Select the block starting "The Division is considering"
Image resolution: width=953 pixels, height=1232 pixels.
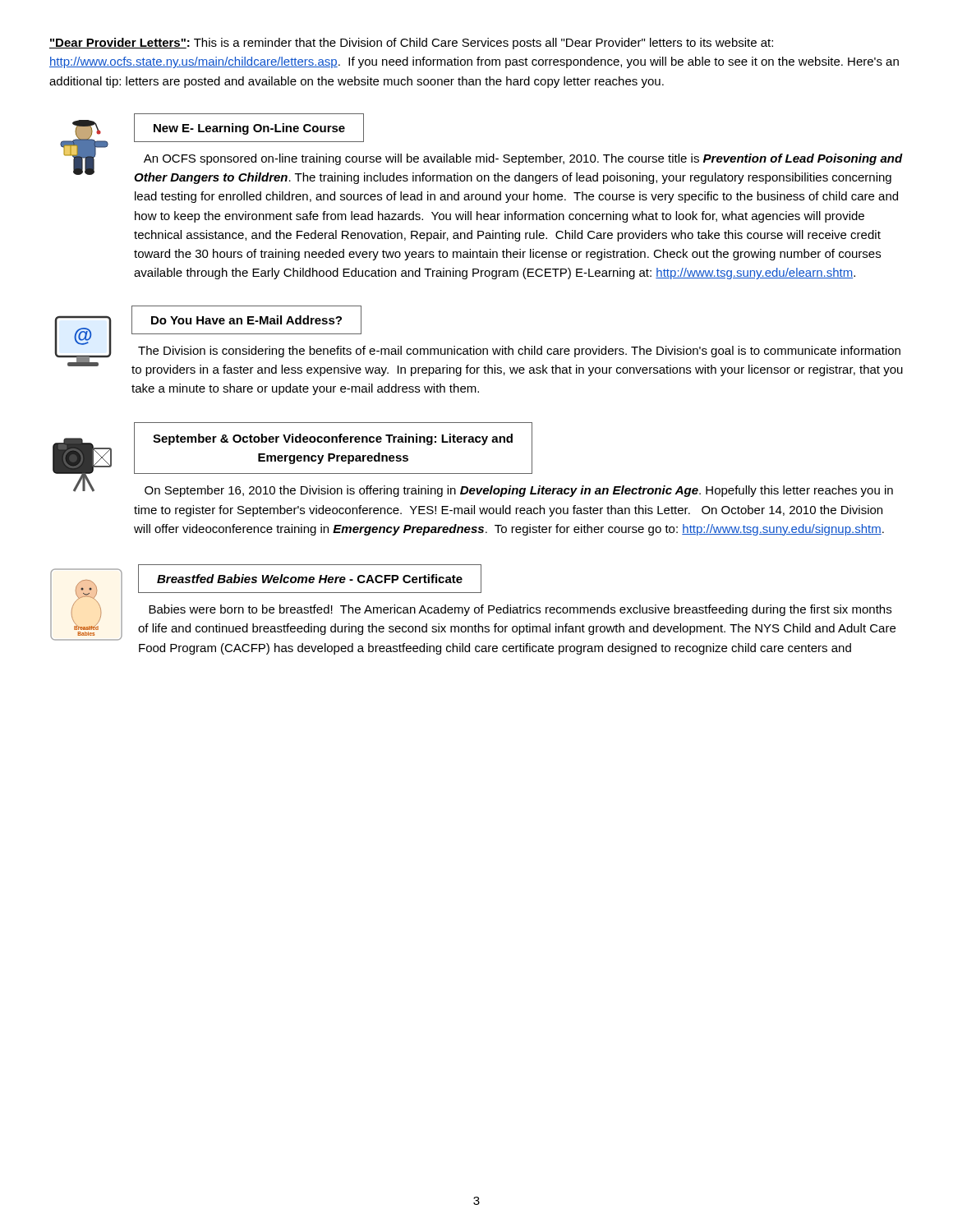pyautogui.click(x=517, y=369)
